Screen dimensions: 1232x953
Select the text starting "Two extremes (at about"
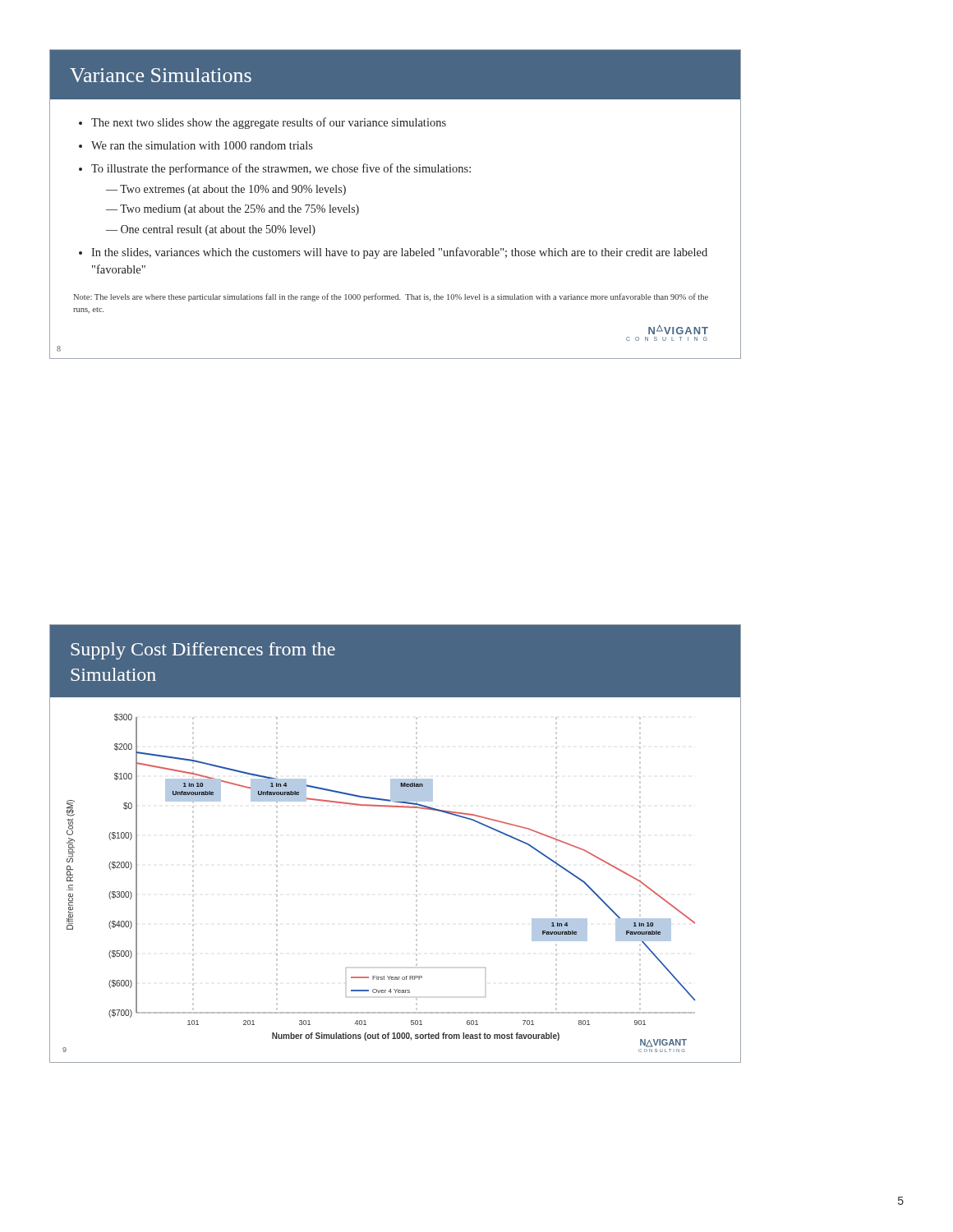[233, 189]
